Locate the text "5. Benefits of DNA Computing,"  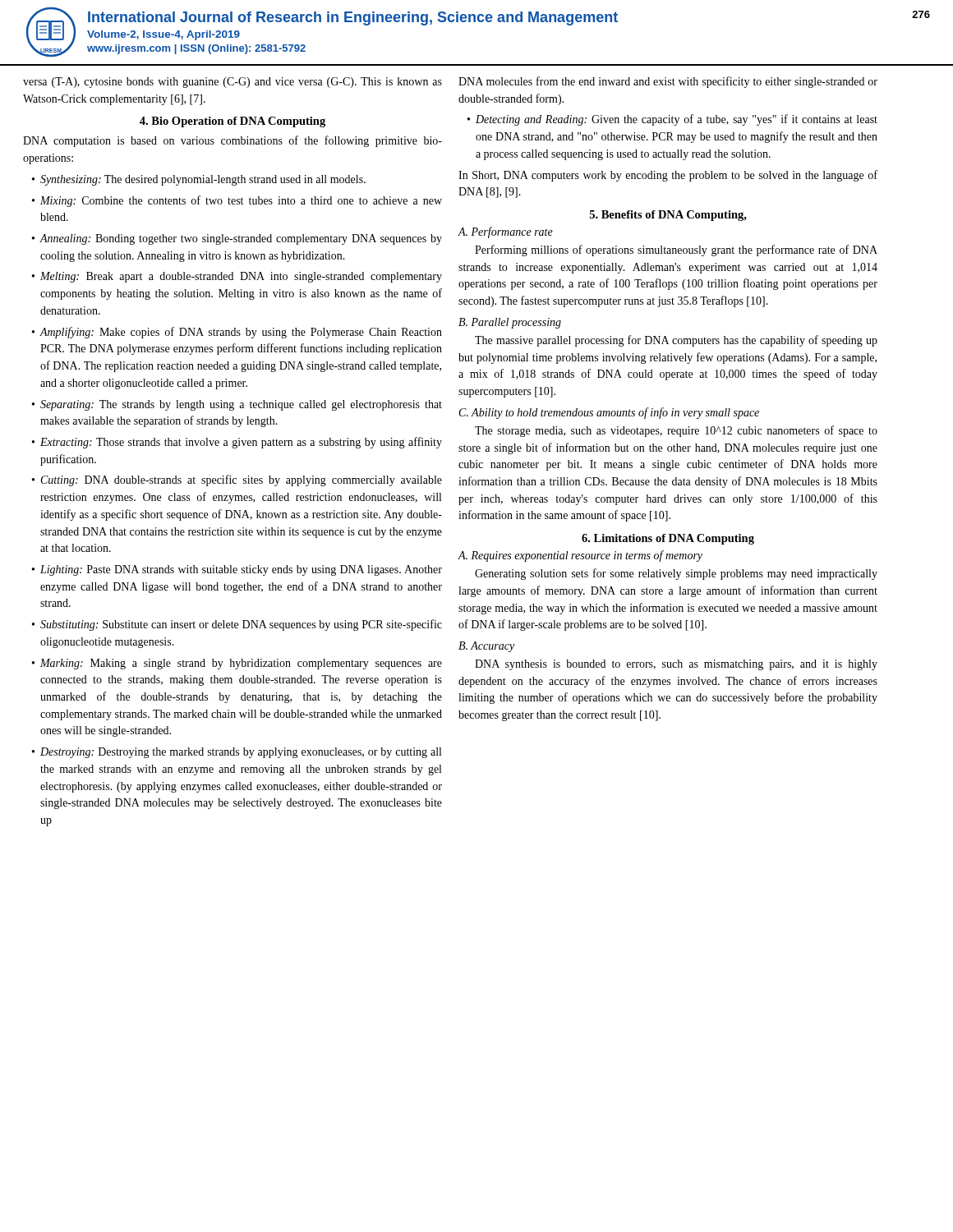668,214
